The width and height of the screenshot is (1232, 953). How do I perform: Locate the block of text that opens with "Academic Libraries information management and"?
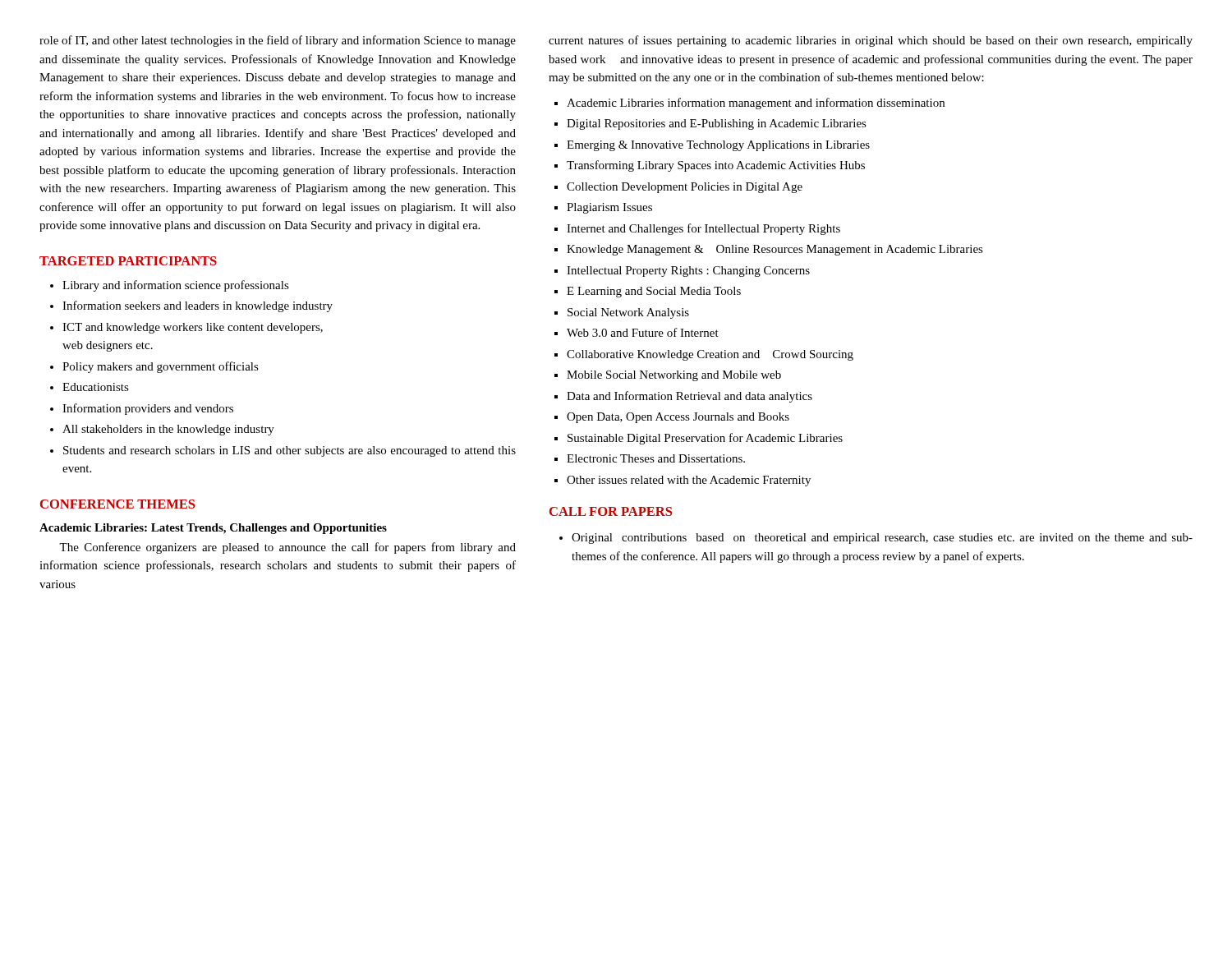[x=756, y=102]
